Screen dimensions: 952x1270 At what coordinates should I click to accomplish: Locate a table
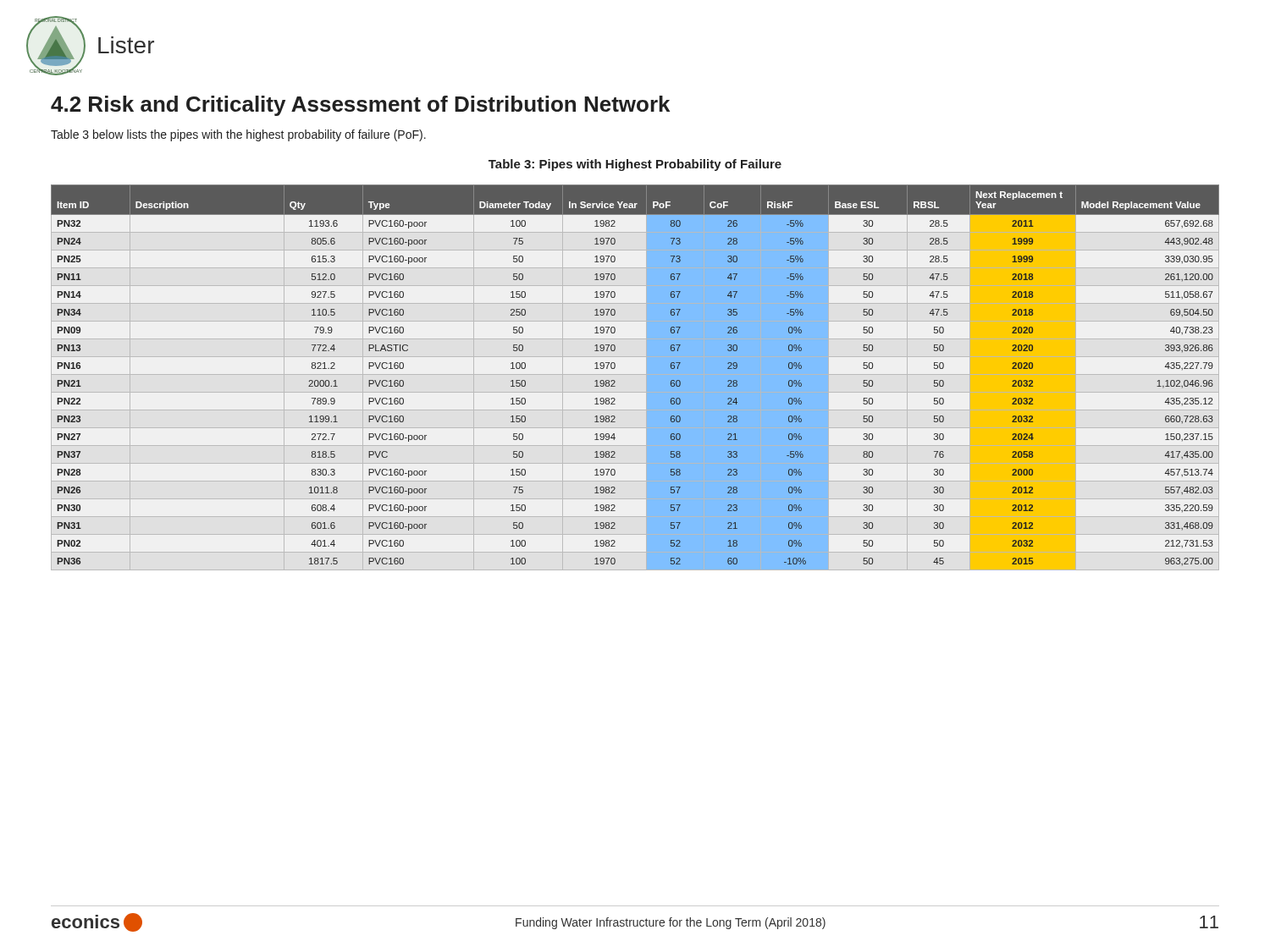(635, 377)
